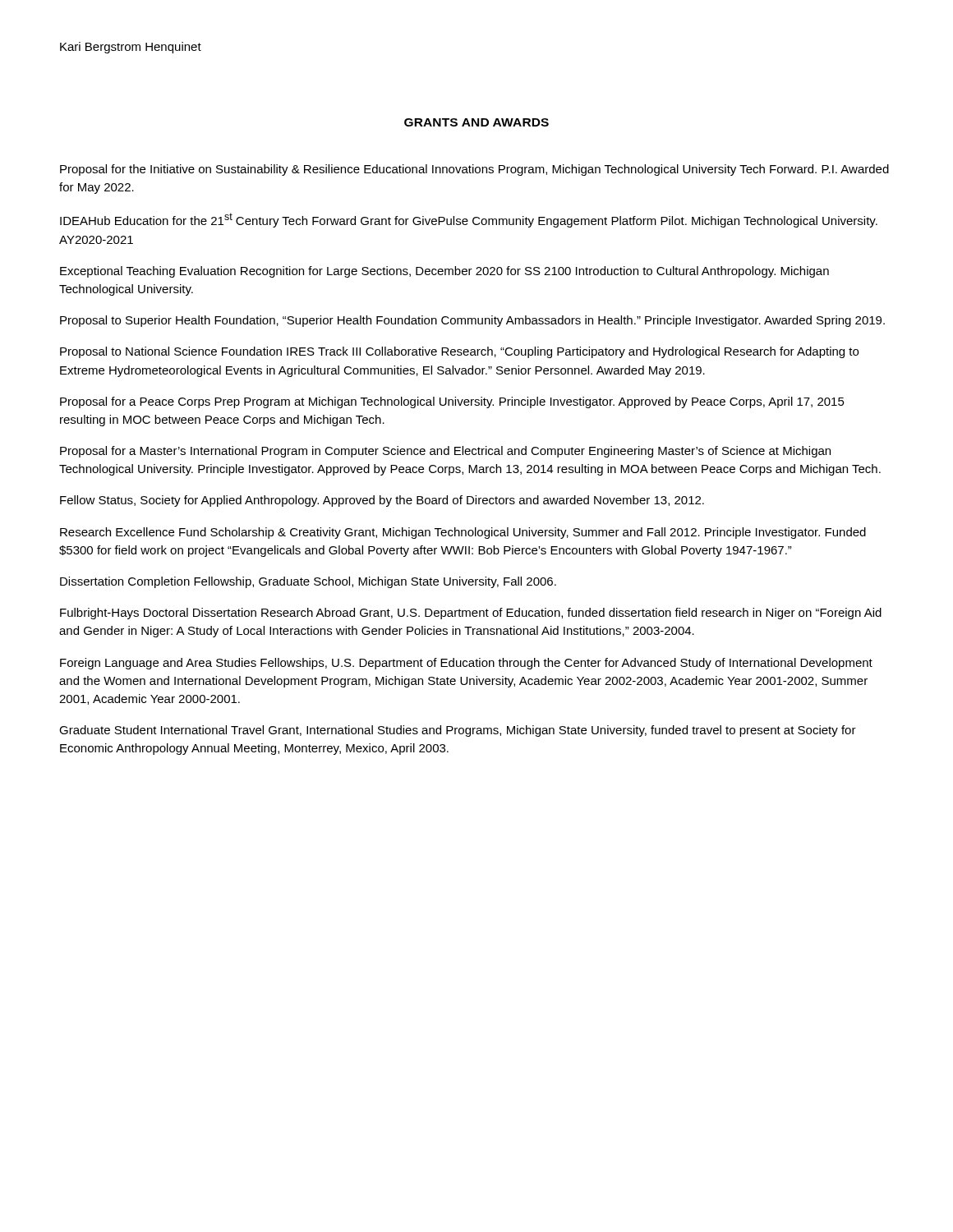Locate the text starting "Proposal for a Peace Corps Prep Program at"
Screen dimensions: 1232x953
point(452,410)
